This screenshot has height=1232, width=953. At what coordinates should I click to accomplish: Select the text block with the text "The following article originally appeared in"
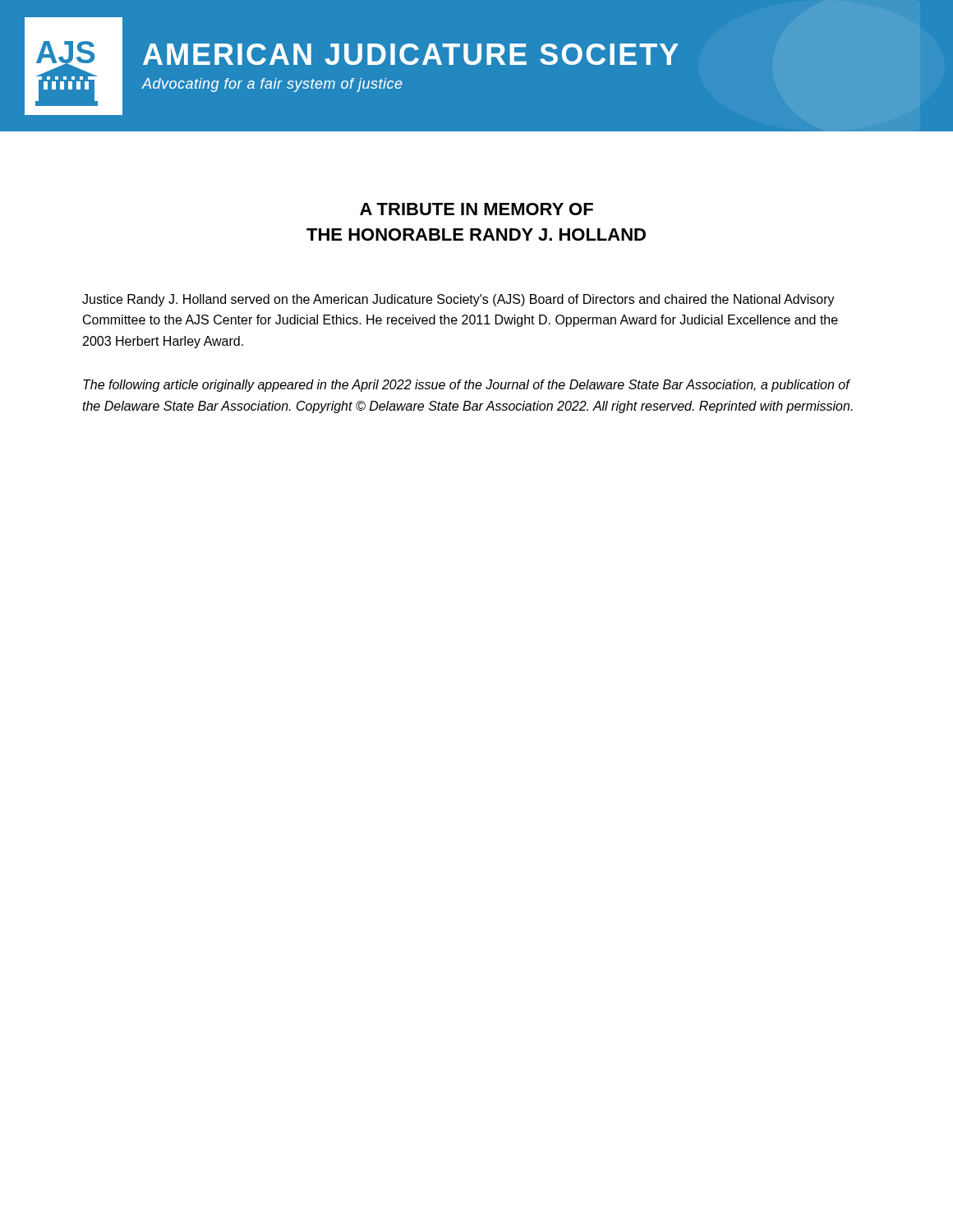click(x=468, y=396)
